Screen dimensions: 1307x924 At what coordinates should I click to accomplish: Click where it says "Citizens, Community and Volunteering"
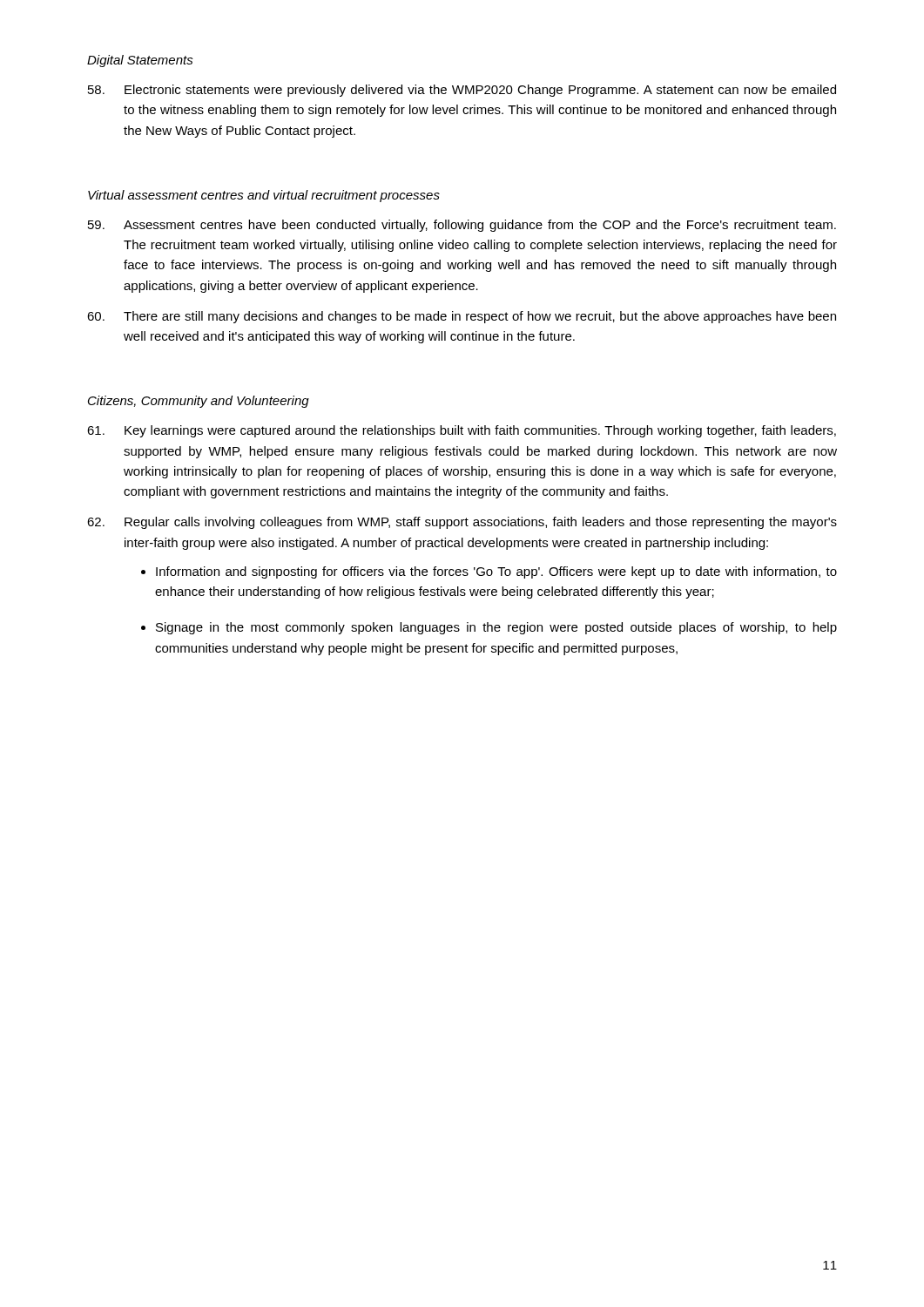click(x=198, y=401)
